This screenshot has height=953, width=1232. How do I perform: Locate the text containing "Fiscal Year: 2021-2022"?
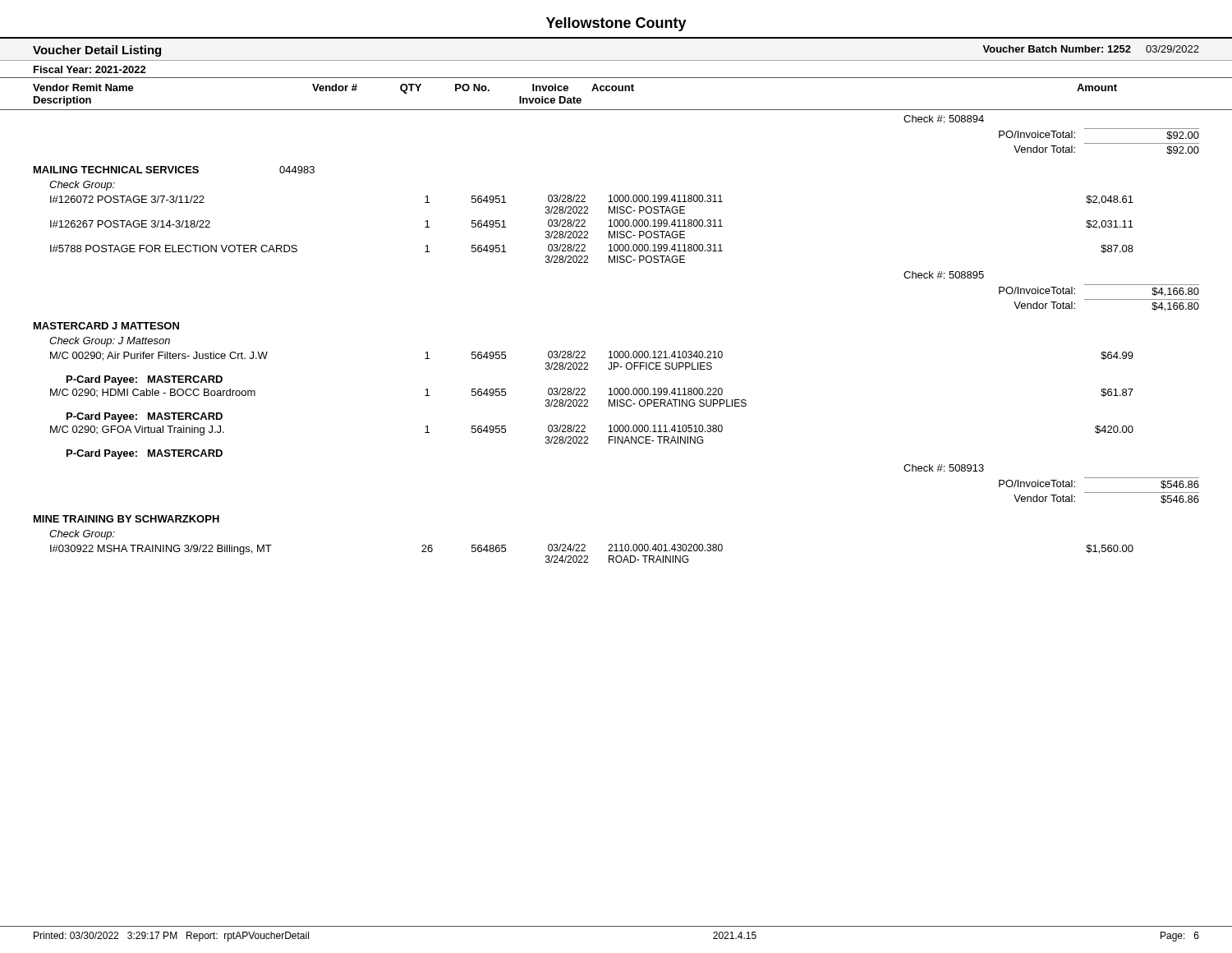(x=90, y=69)
